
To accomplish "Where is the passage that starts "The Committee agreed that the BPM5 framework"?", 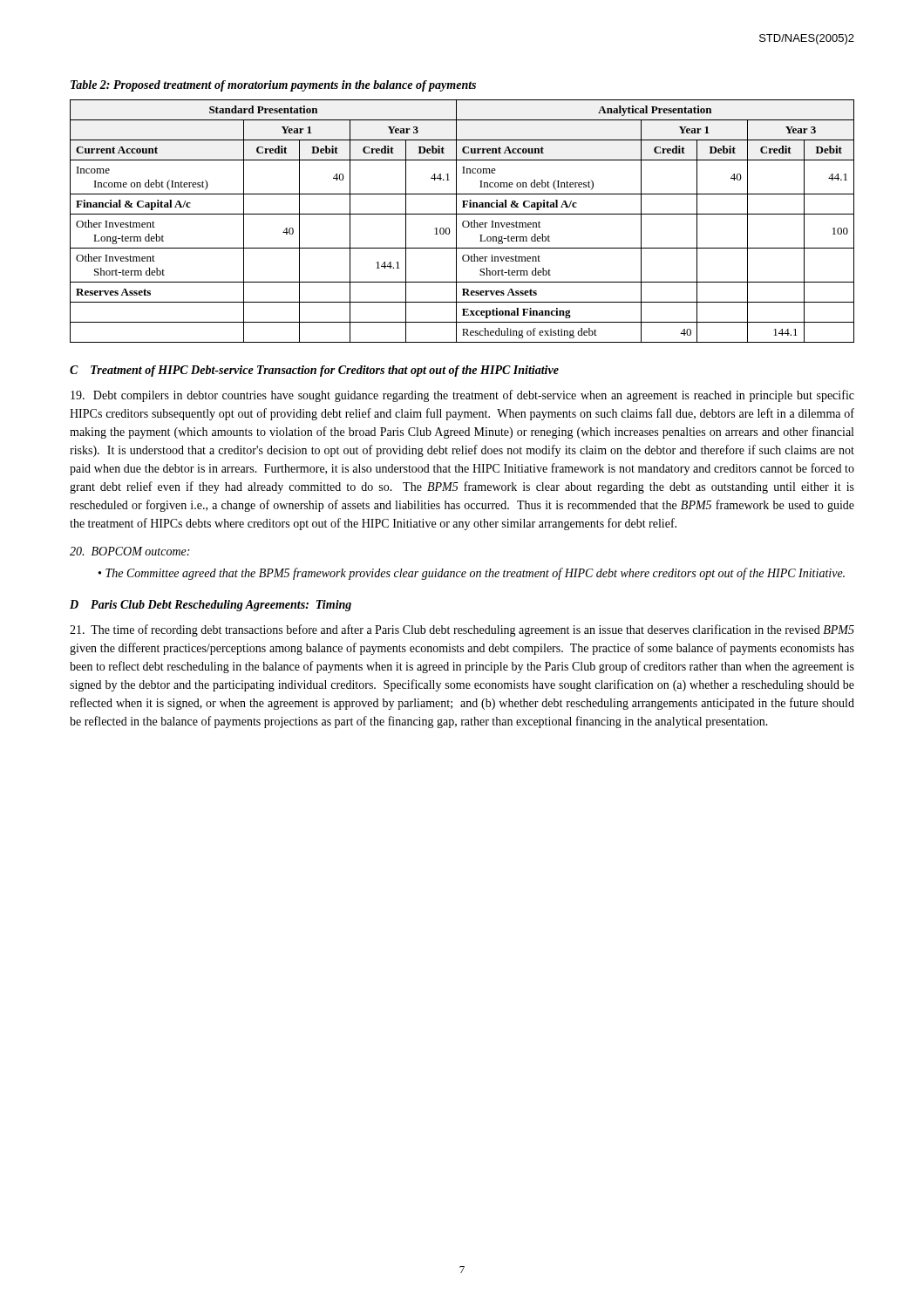I will (475, 573).
